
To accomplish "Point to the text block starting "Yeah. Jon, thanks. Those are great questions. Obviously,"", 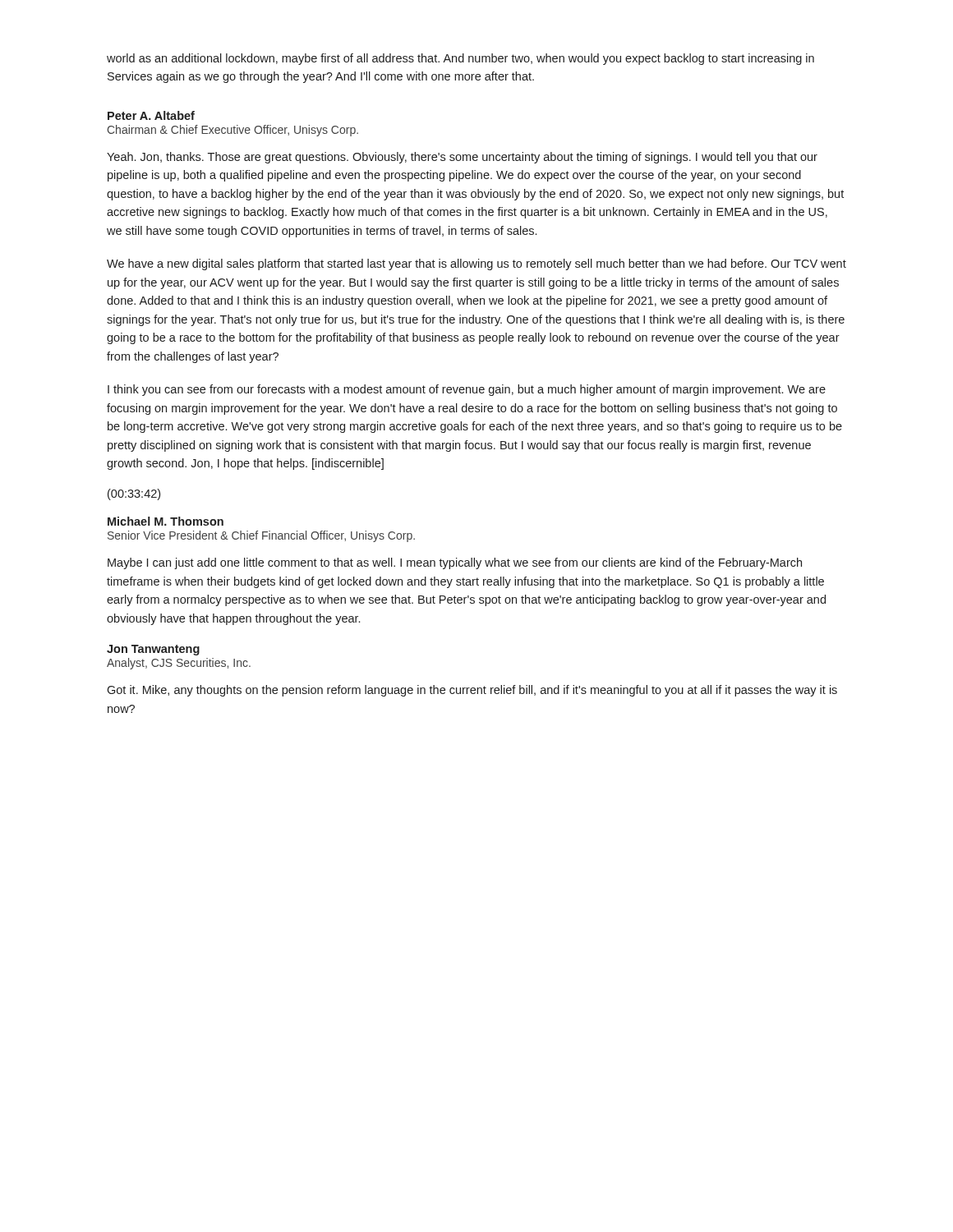I will coord(475,194).
